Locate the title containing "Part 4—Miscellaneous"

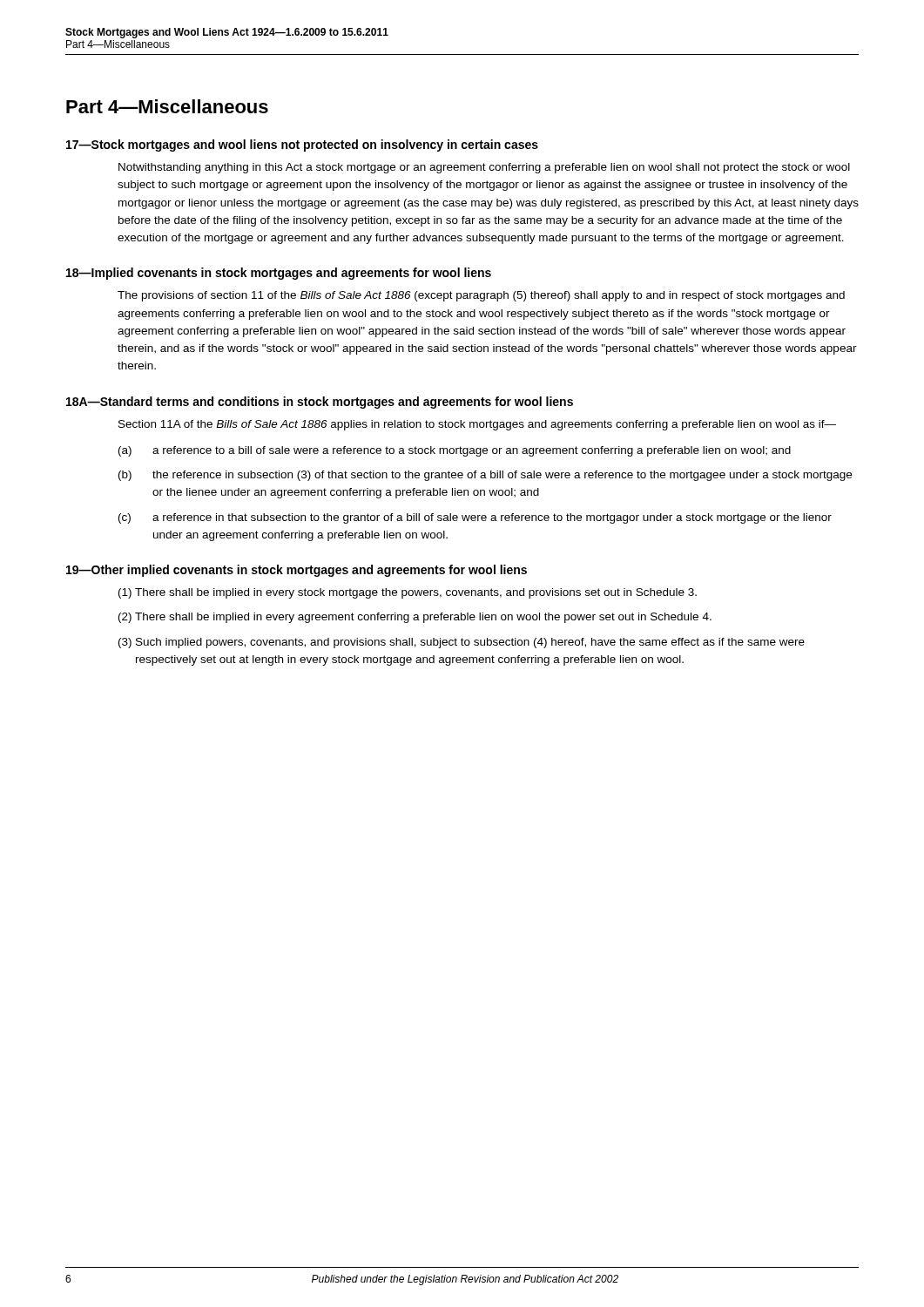tap(167, 107)
